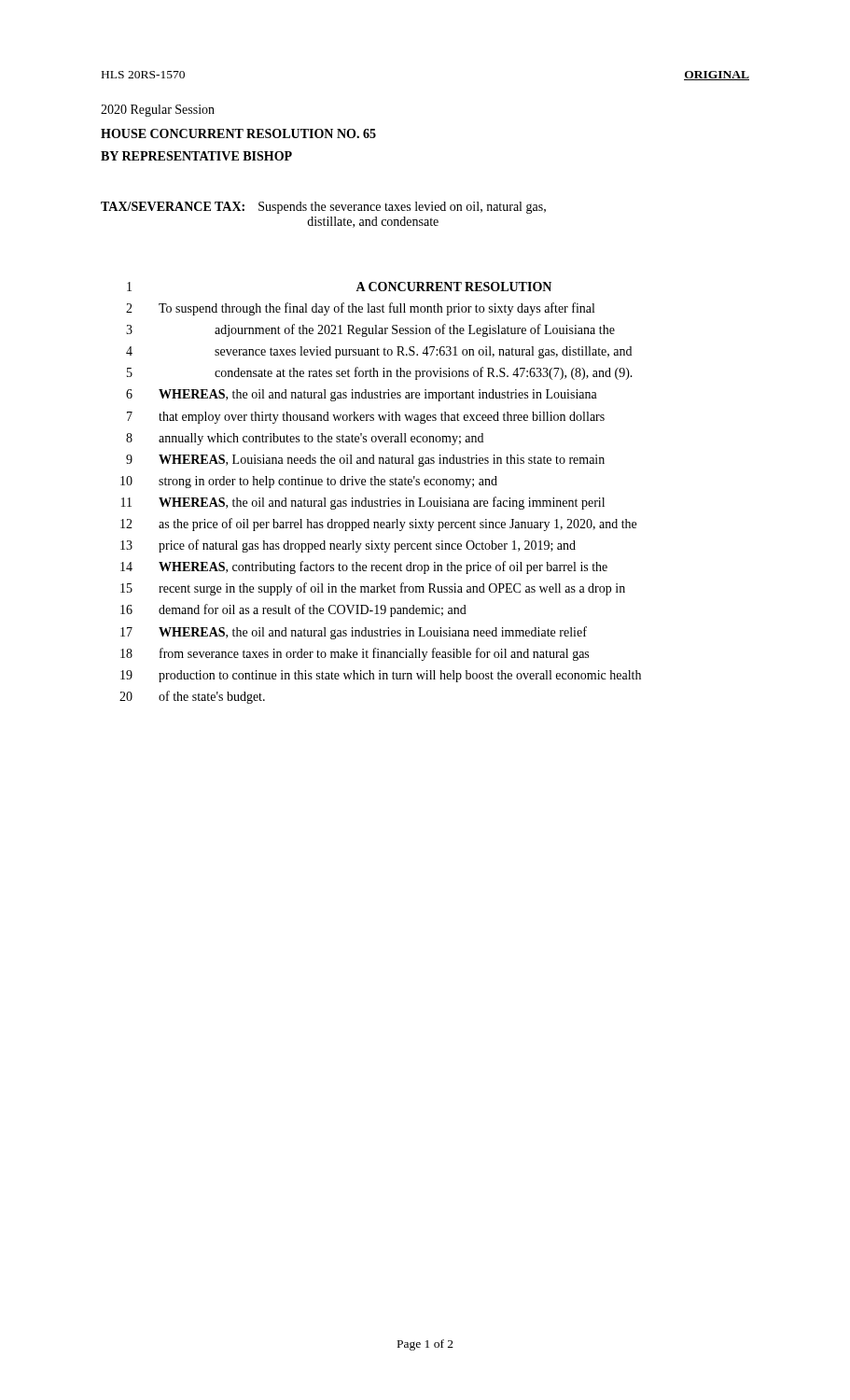Locate the list item containing "19 production to continue in this"
The height and width of the screenshot is (1400, 850).
pyautogui.click(x=425, y=675)
